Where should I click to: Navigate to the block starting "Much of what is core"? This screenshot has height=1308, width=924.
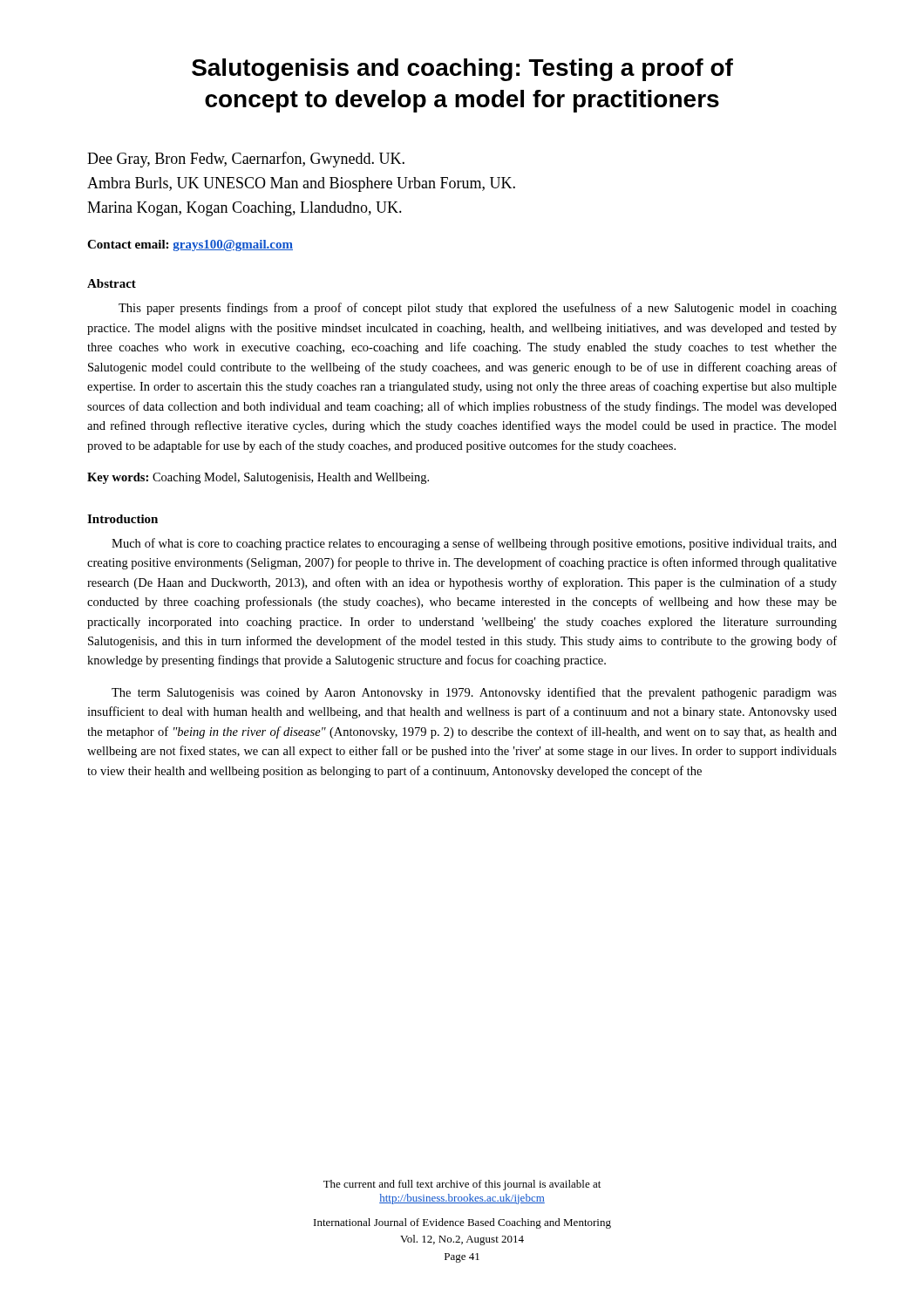462,602
